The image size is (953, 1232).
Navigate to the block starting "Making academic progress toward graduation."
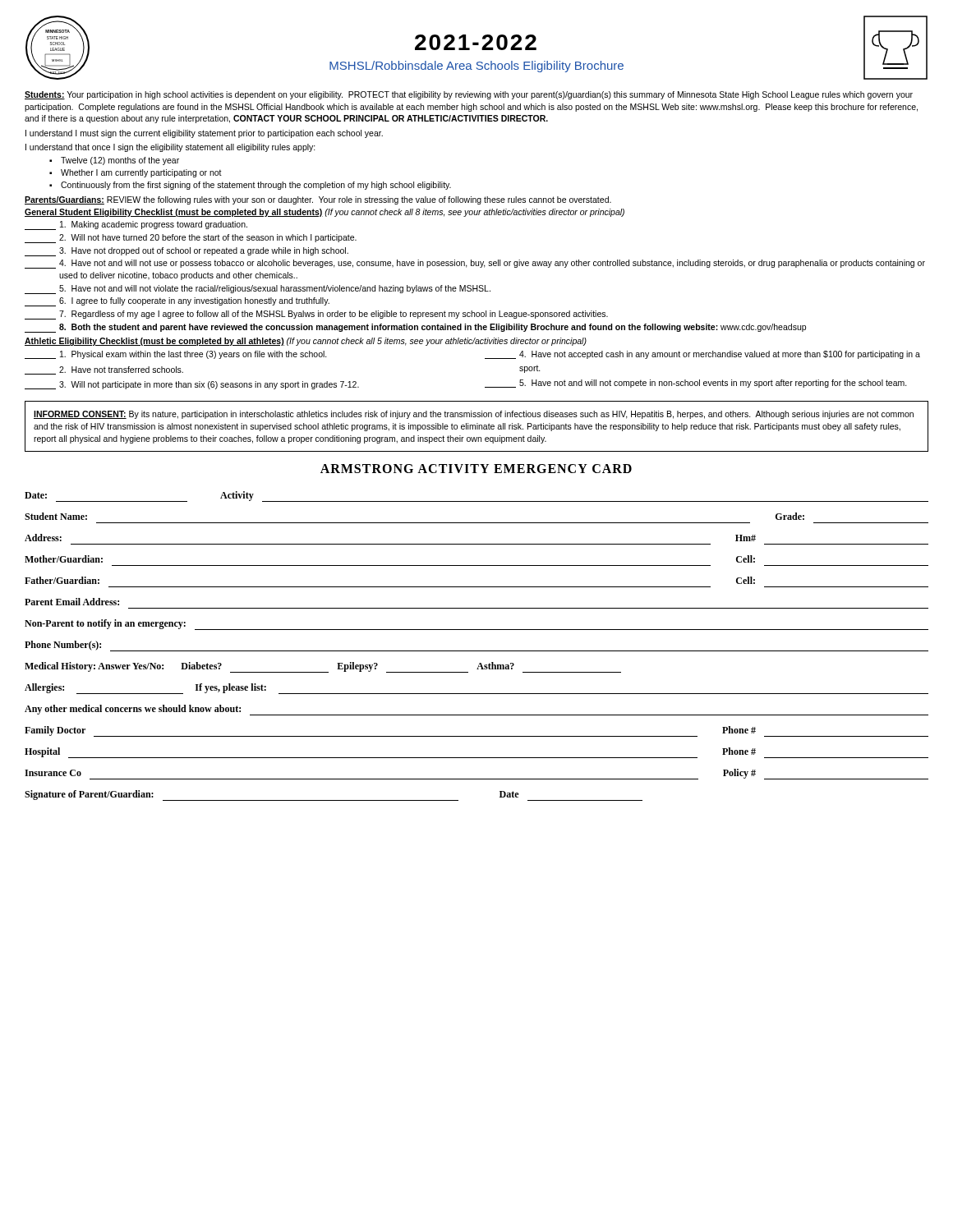[x=136, y=225]
